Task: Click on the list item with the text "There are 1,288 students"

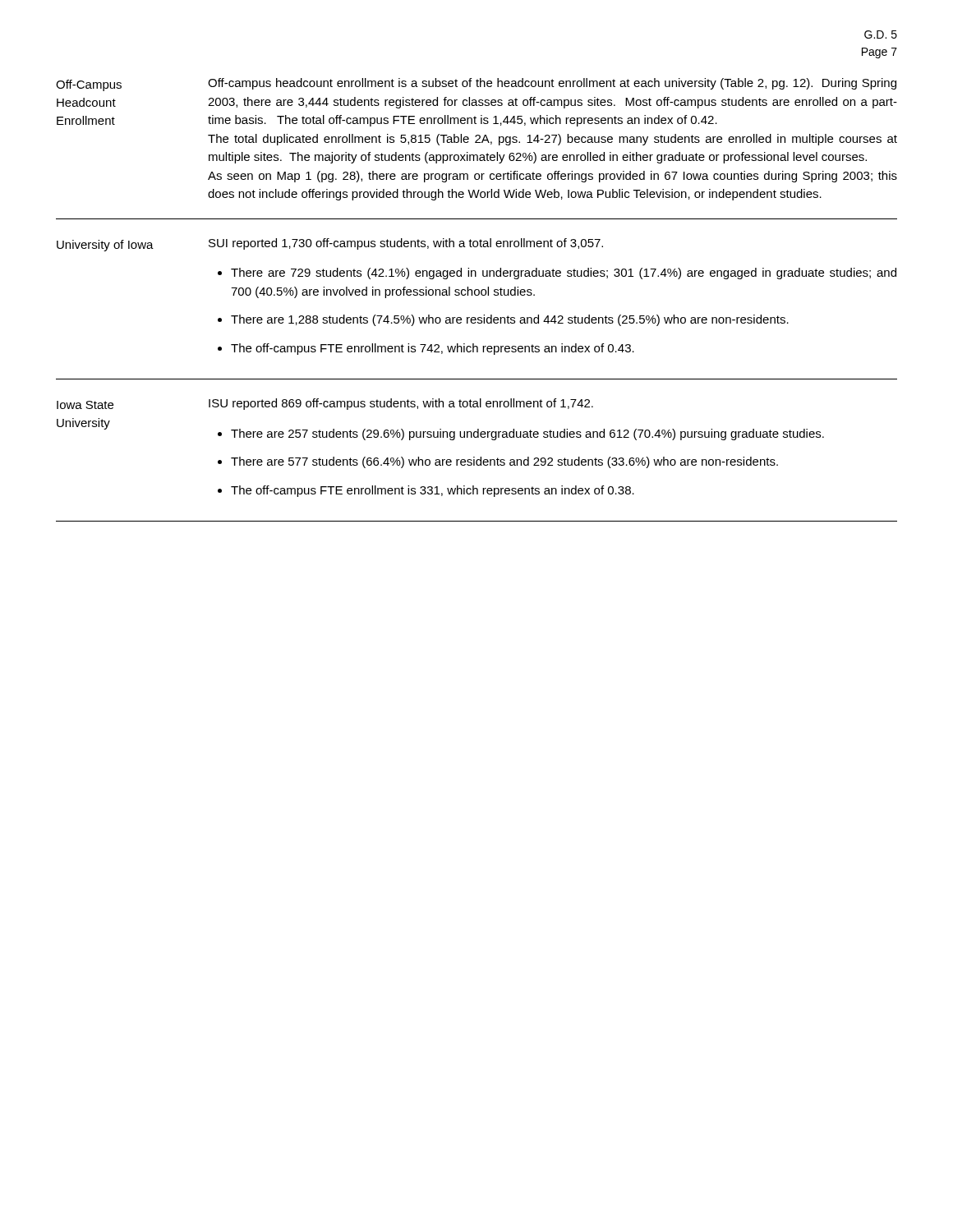Action: tap(510, 319)
